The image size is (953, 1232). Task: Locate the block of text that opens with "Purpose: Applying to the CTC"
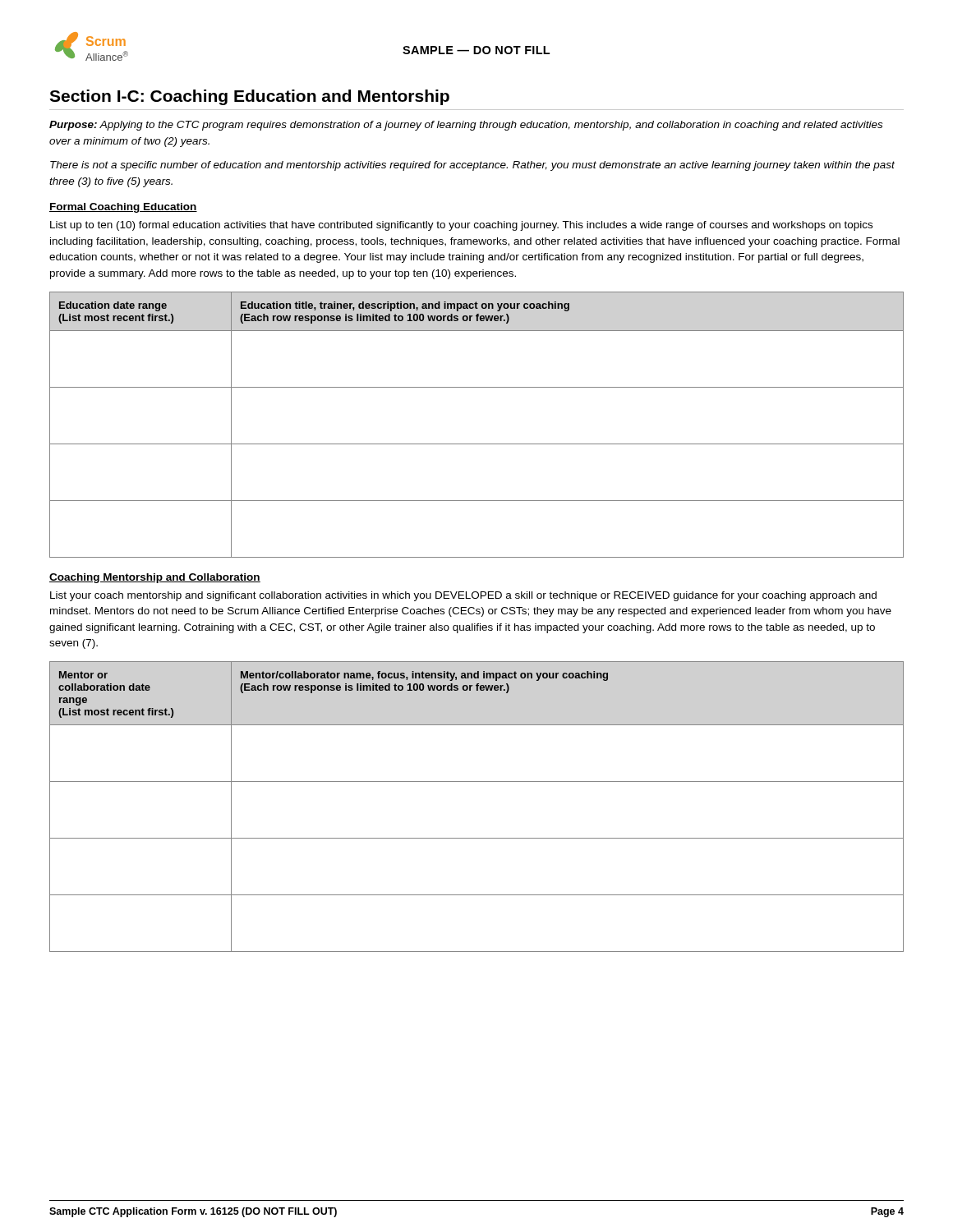466,132
